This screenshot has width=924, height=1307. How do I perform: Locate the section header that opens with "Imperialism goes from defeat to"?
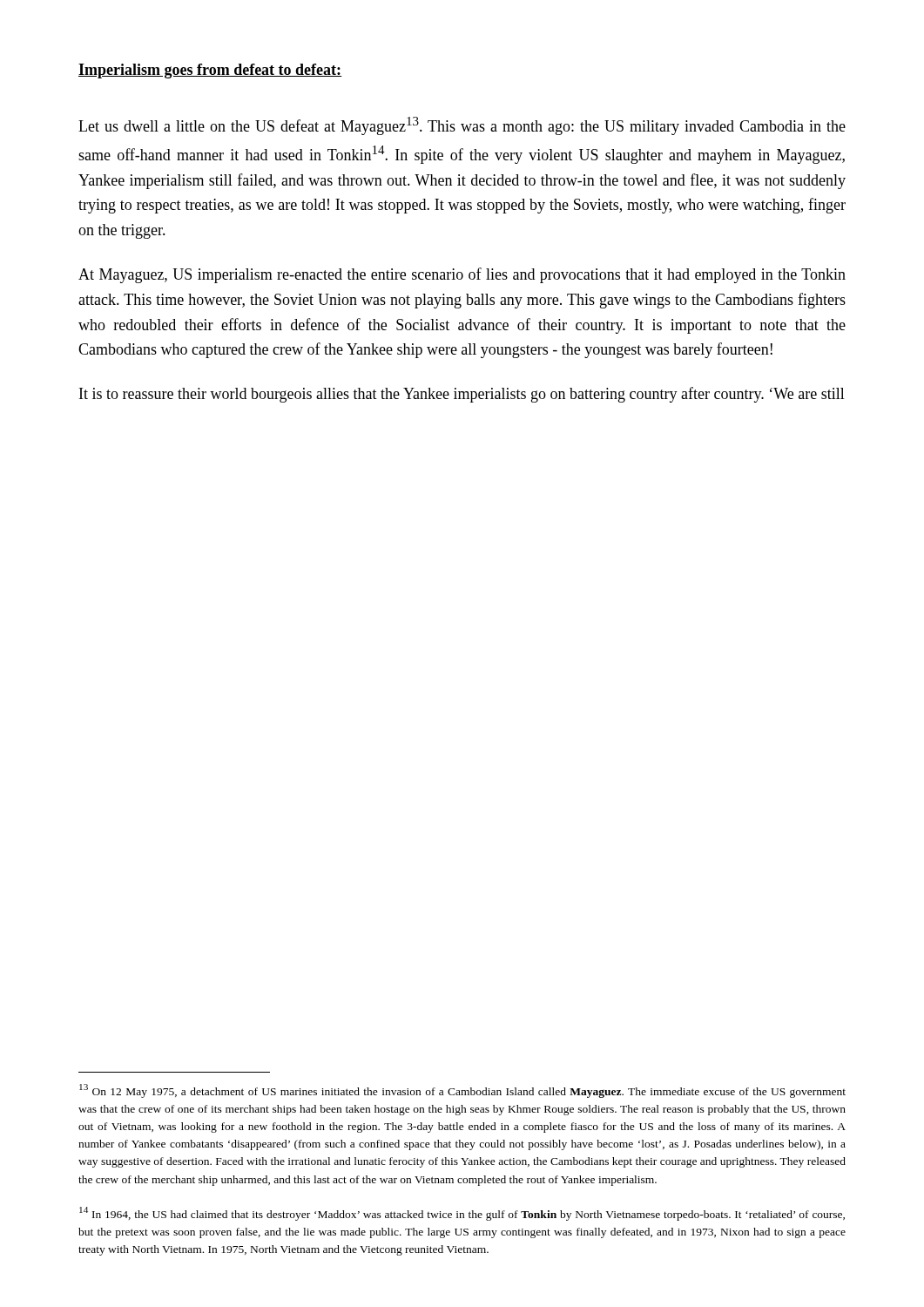pos(210,70)
